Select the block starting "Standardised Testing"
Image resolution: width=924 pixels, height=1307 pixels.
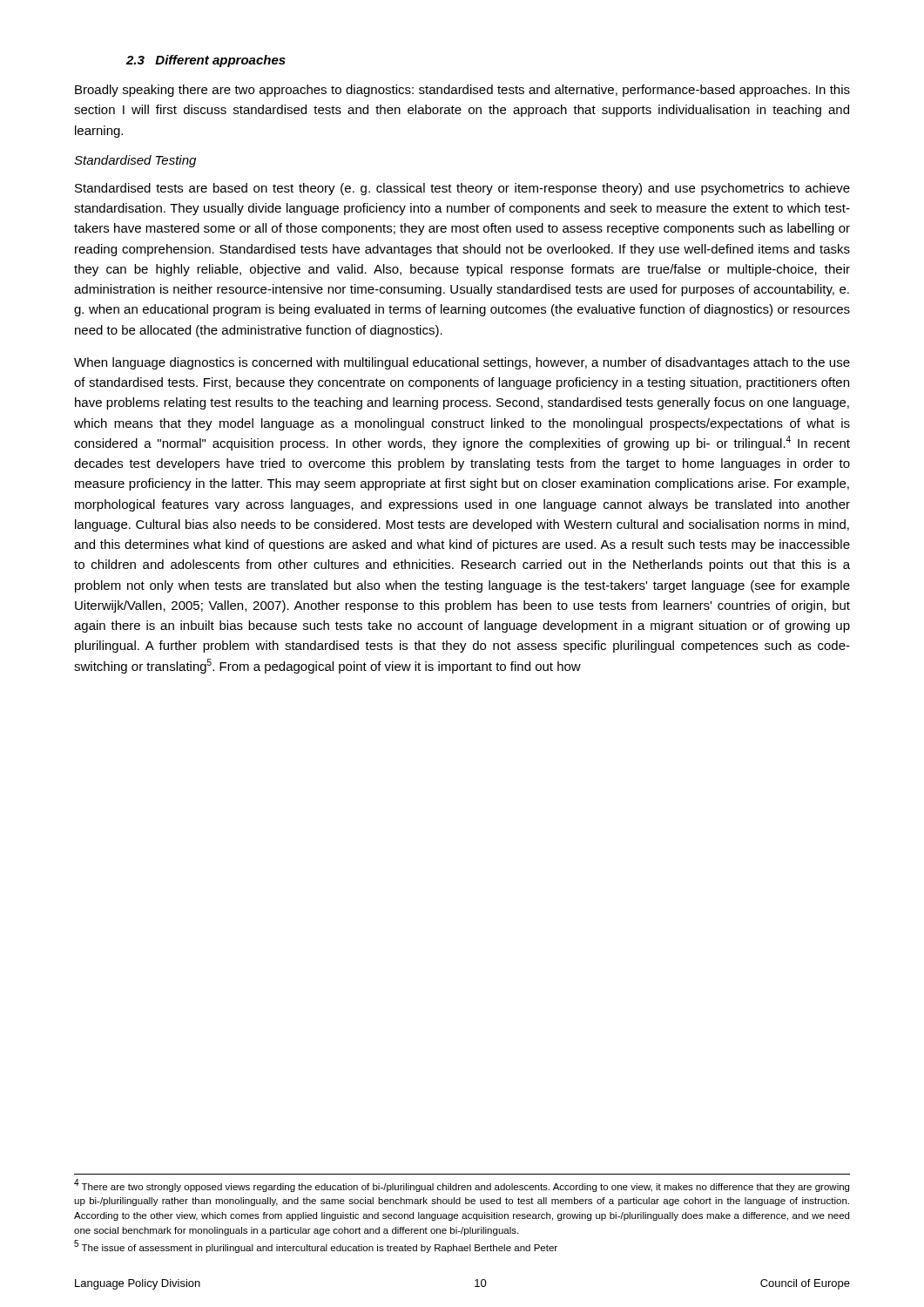pyautogui.click(x=135, y=160)
